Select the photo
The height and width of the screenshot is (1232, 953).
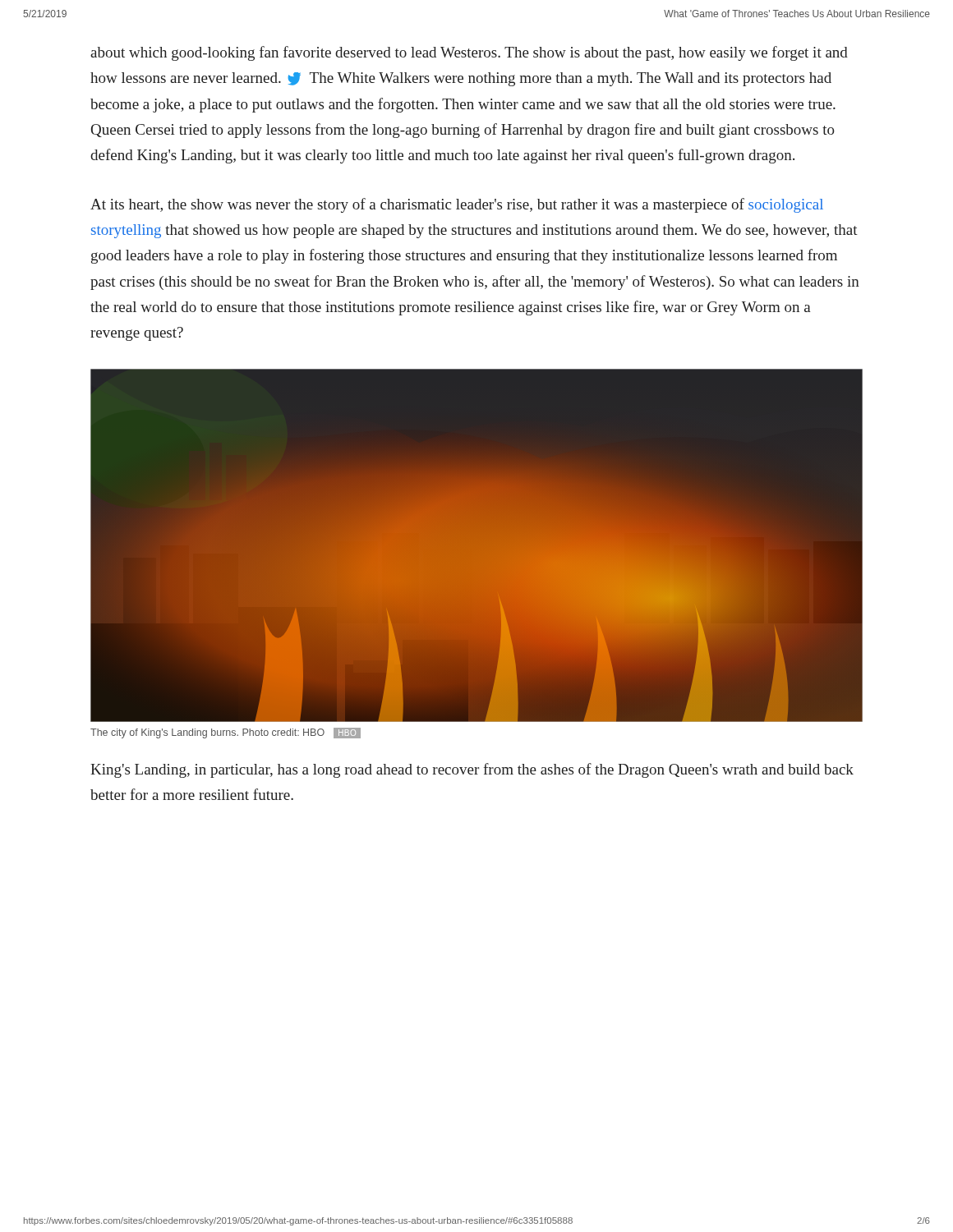tap(476, 545)
